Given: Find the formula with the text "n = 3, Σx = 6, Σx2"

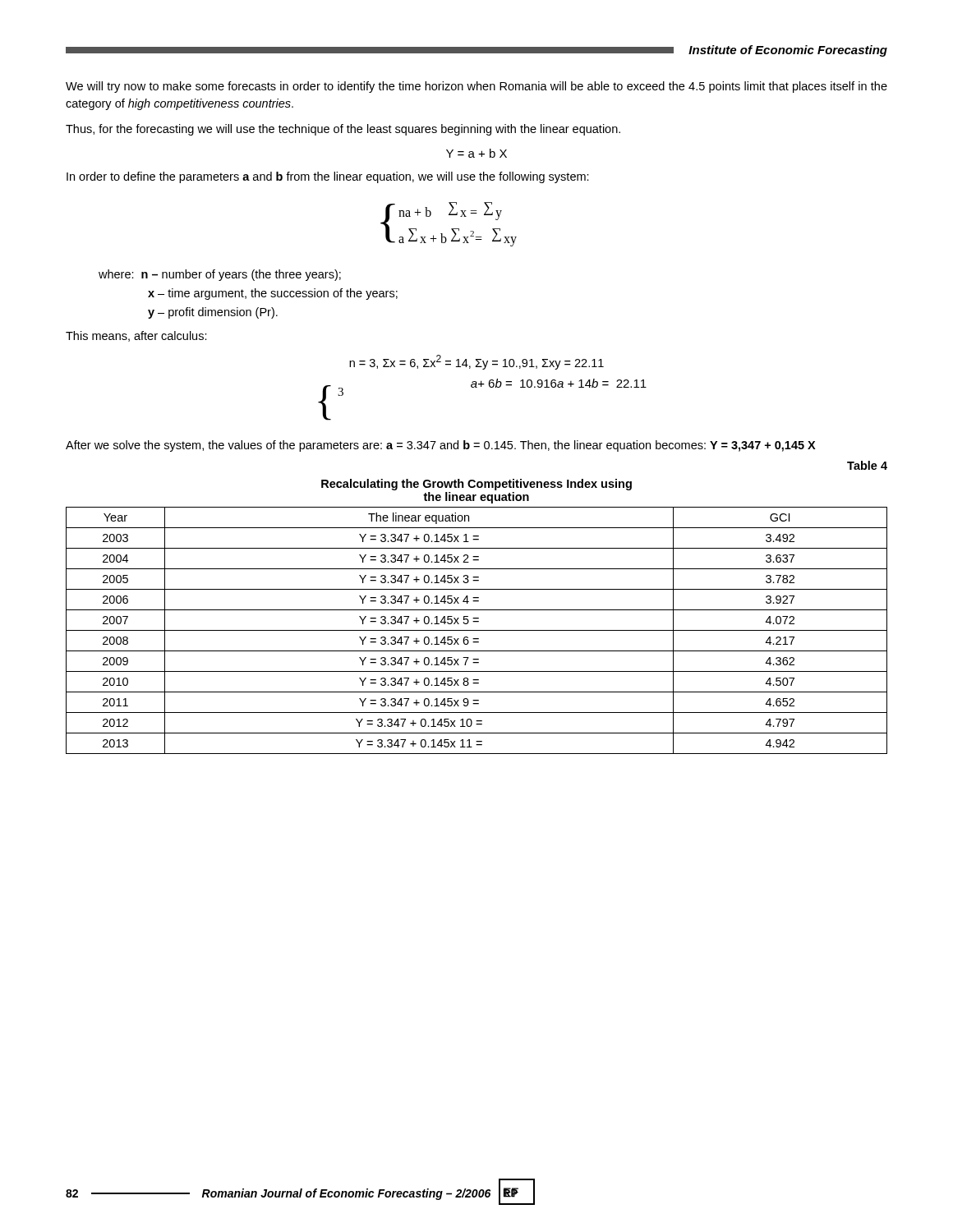Looking at the screenshot, I should click(x=476, y=361).
